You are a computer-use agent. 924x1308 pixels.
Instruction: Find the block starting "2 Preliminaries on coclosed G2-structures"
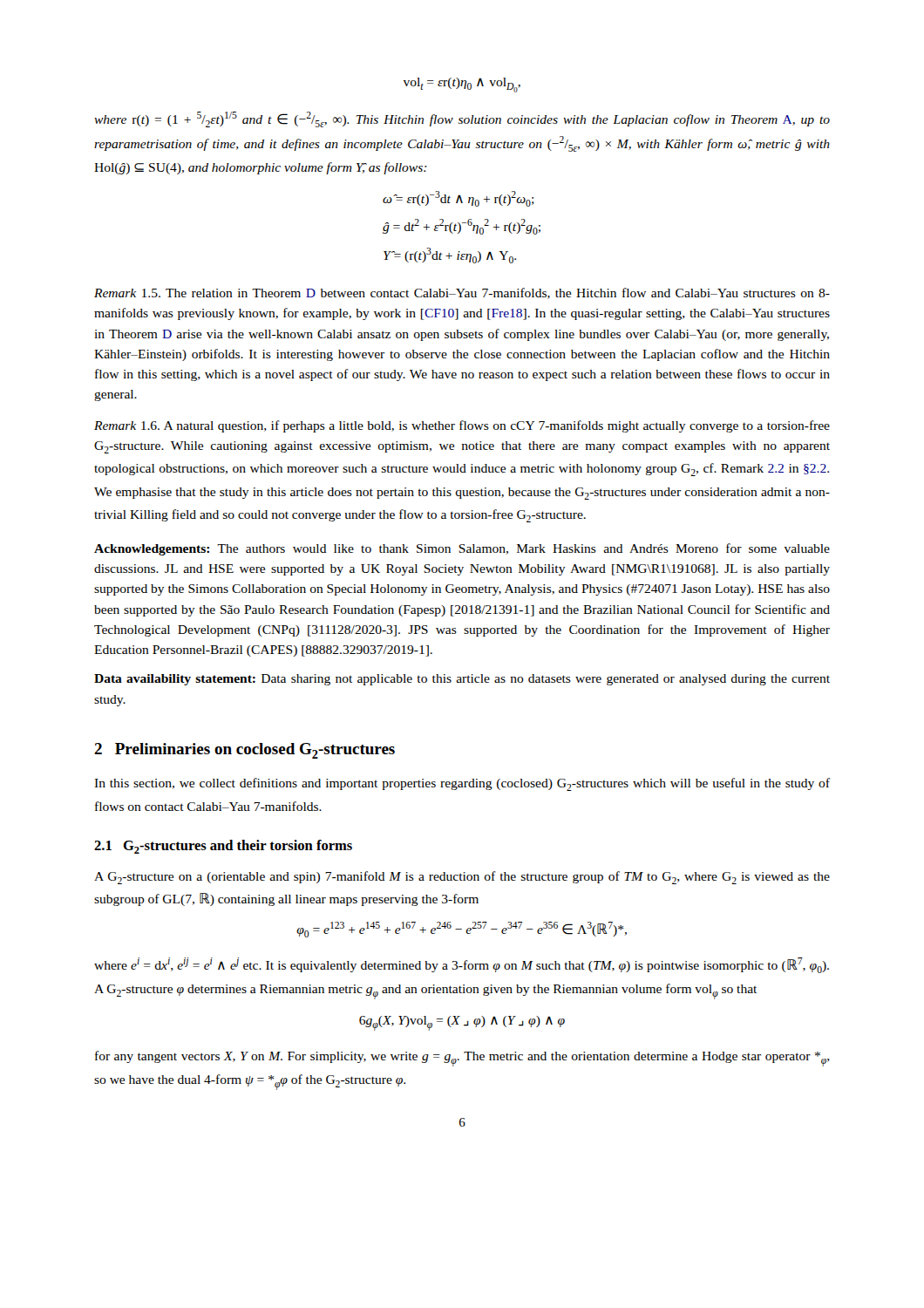(245, 750)
